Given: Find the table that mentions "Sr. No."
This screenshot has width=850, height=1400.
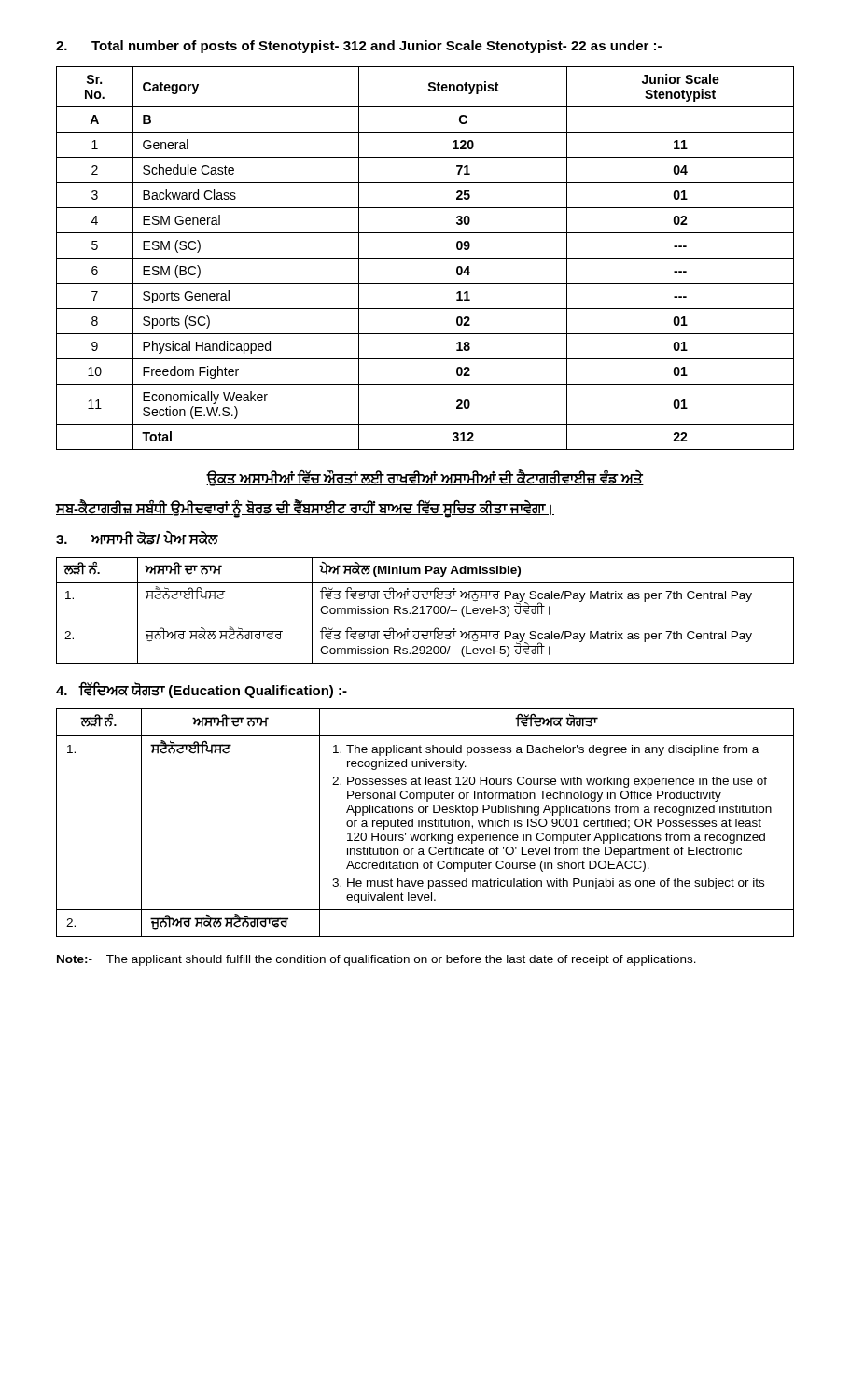Looking at the screenshot, I should (425, 258).
